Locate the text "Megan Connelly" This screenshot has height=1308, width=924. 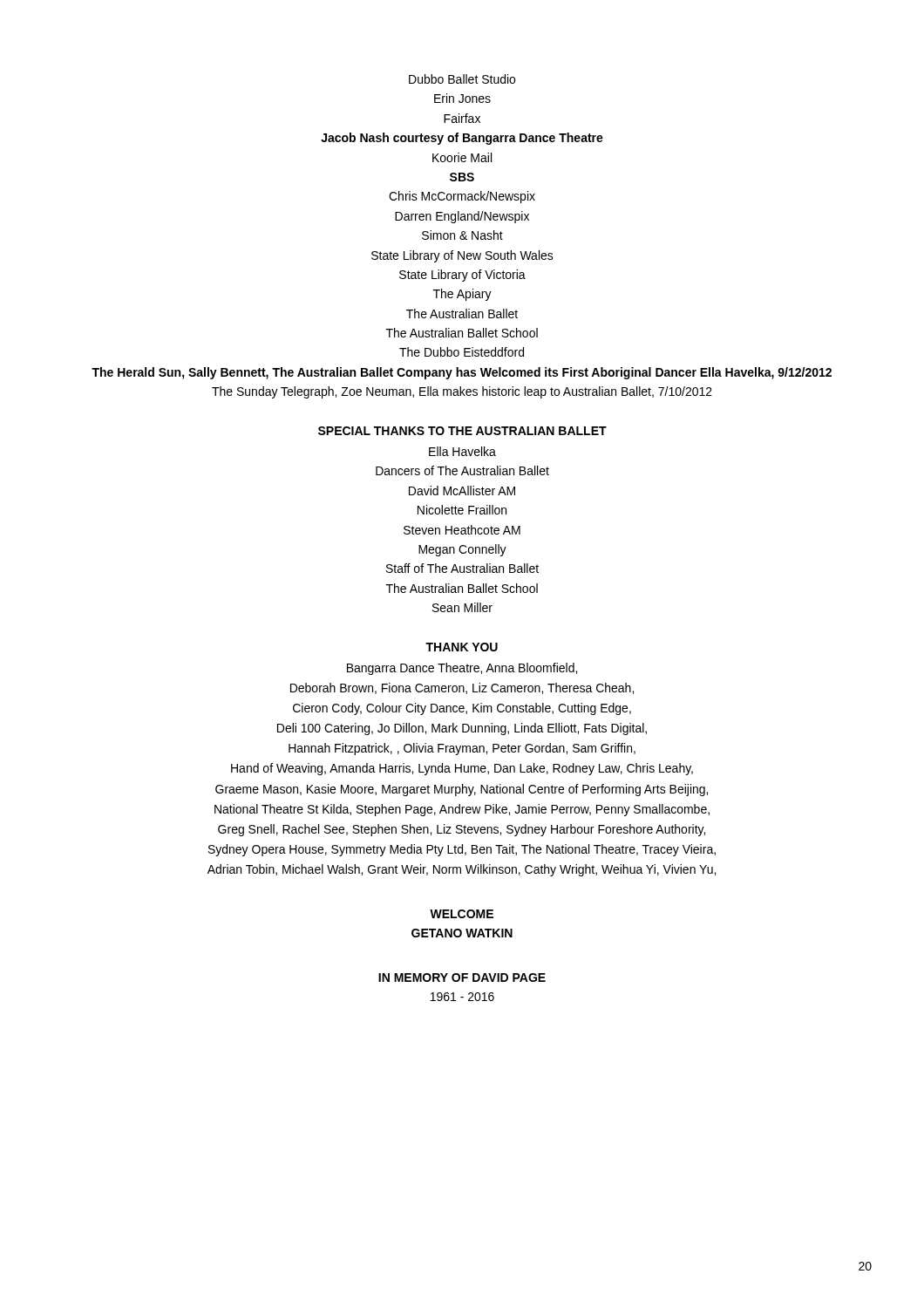pyautogui.click(x=462, y=550)
